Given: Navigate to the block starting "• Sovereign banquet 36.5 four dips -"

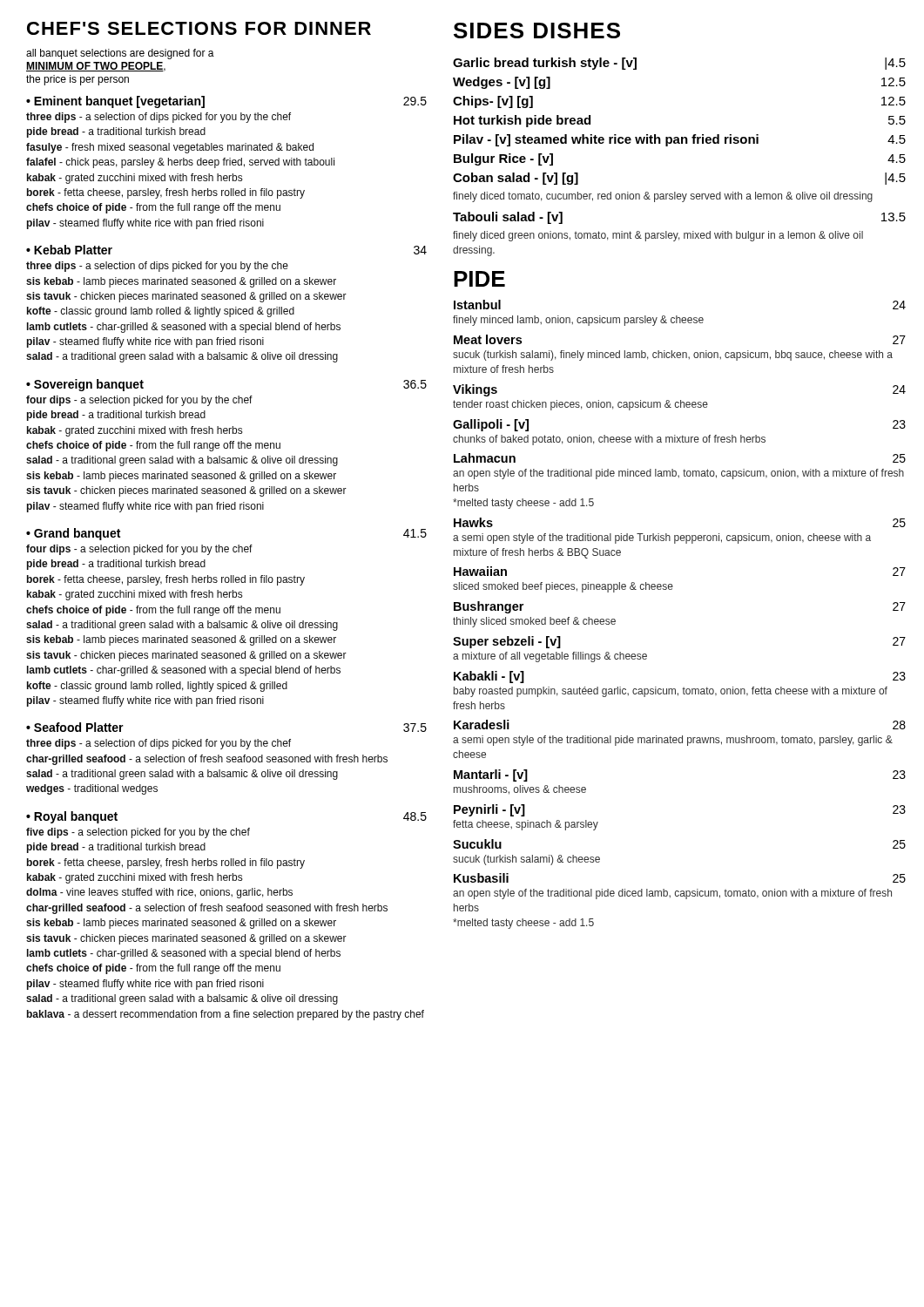Looking at the screenshot, I should click(x=226, y=446).
